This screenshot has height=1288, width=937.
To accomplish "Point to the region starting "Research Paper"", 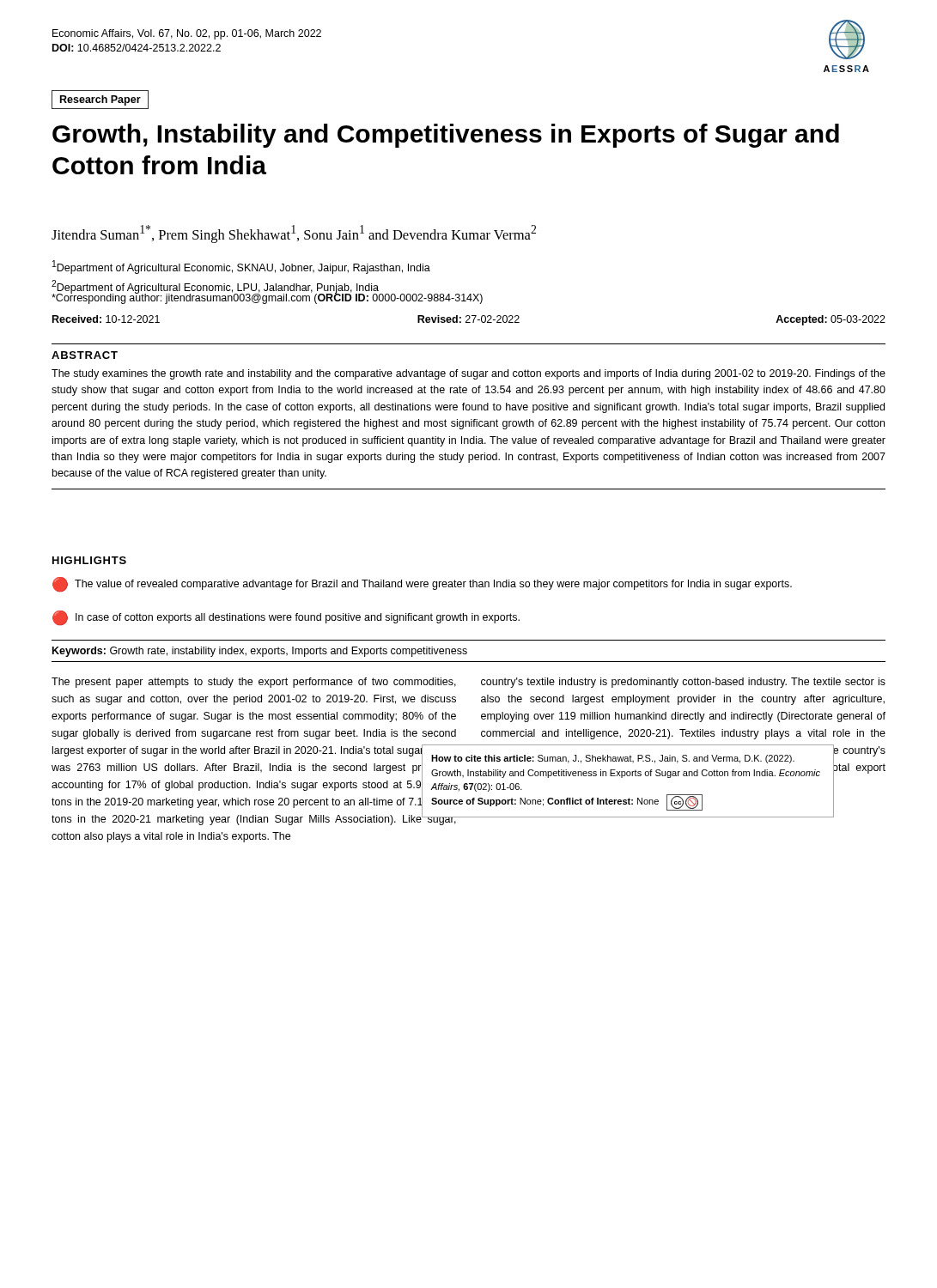I will [100, 100].
